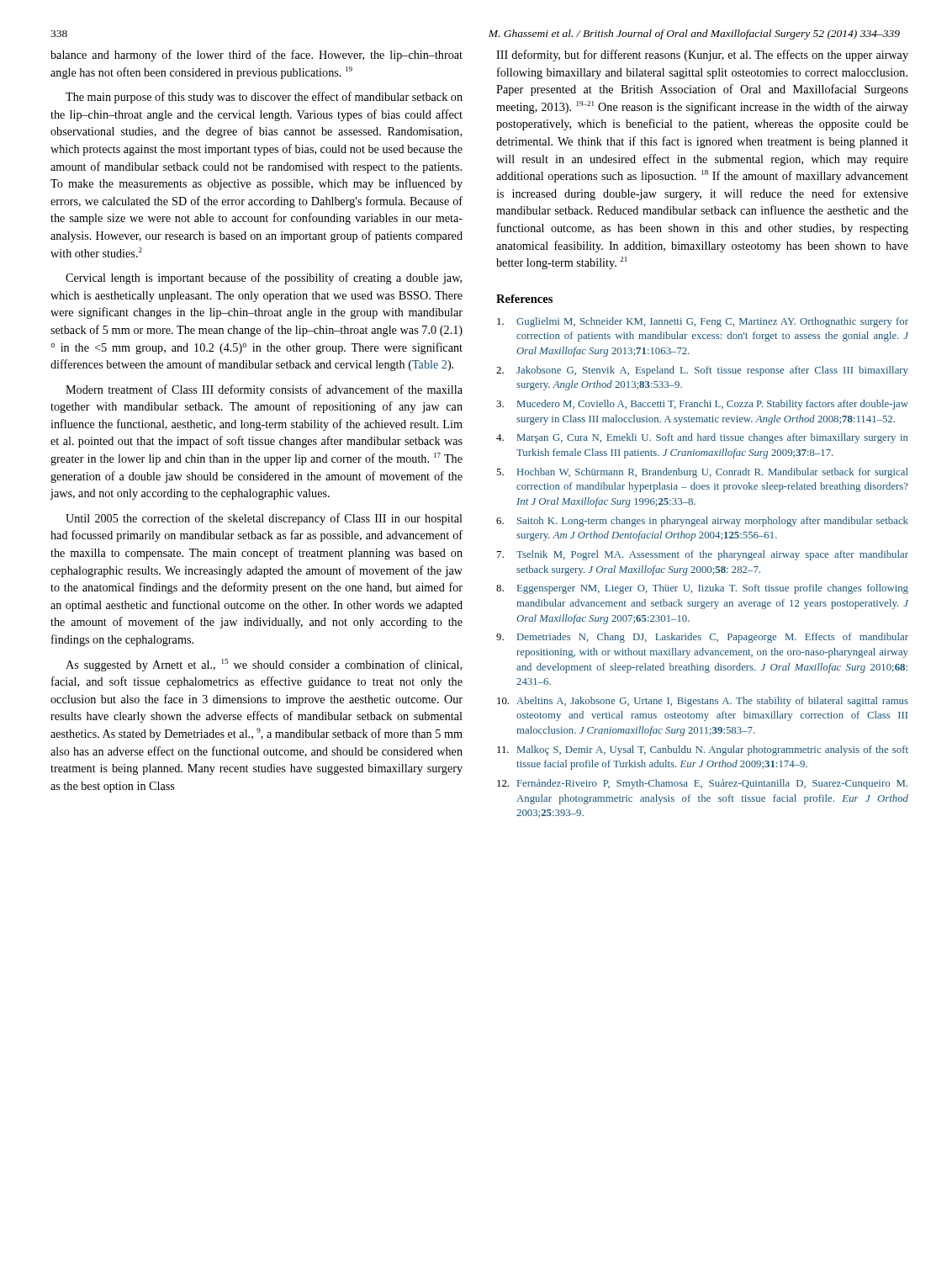Find the block on this page that starts "Modern treatment of Class III deformity"
Screen dimensions: 1262x952
tap(257, 442)
